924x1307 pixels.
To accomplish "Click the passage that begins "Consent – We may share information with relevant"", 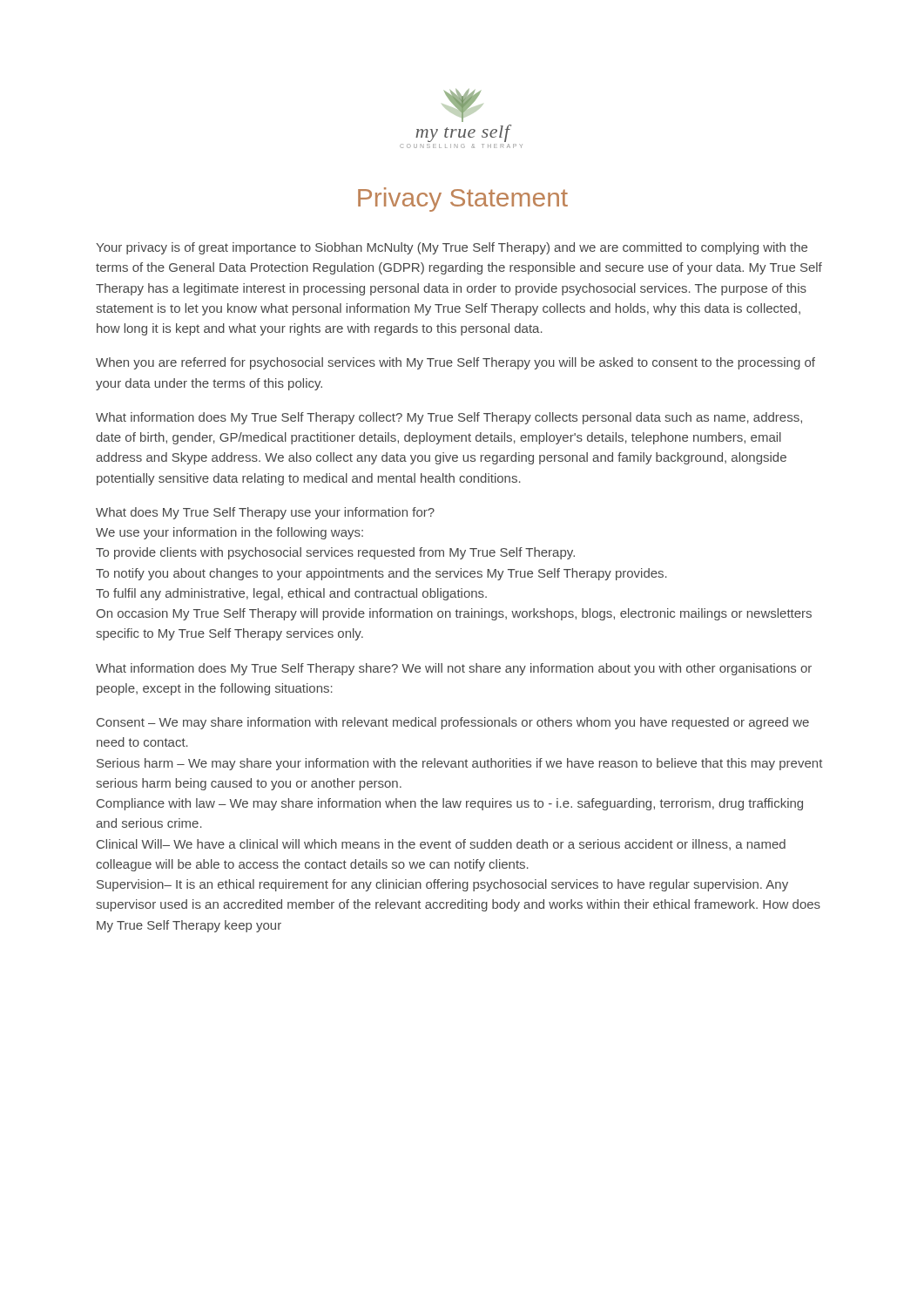I will 453,723.
